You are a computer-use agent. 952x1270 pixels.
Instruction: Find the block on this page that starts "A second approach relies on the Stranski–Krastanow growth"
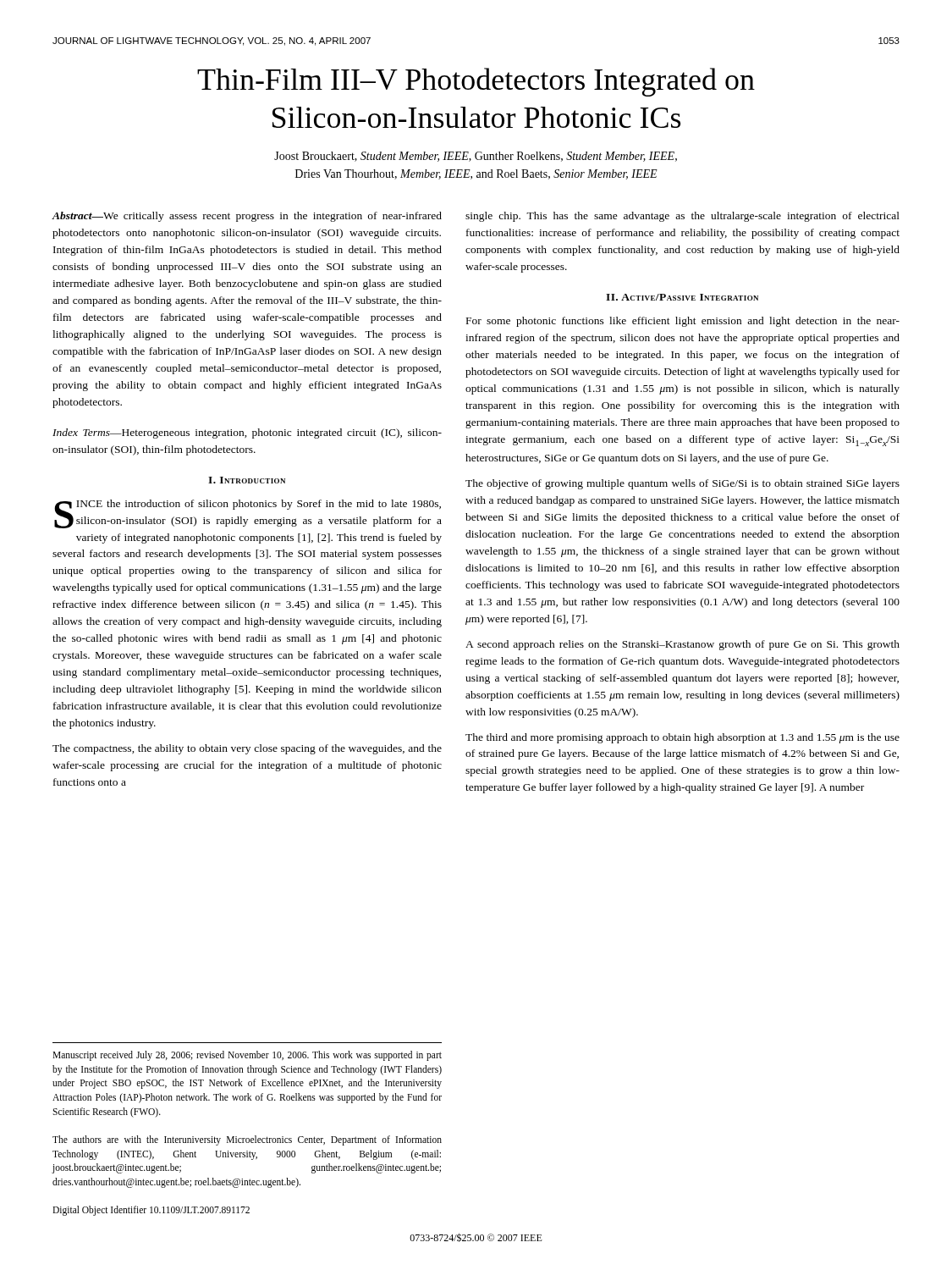(x=682, y=677)
